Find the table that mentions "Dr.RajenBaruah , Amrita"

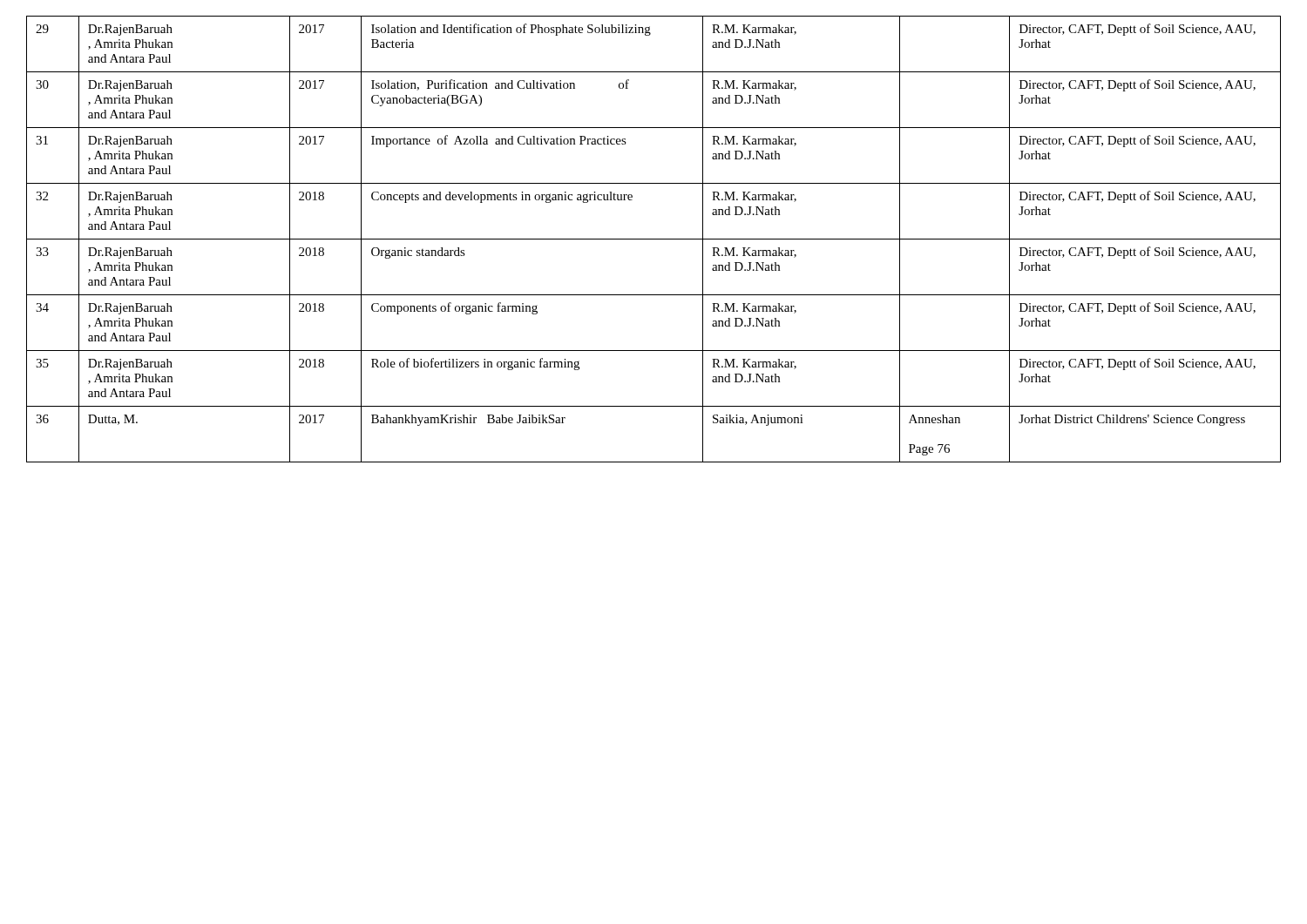tap(654, 239)
